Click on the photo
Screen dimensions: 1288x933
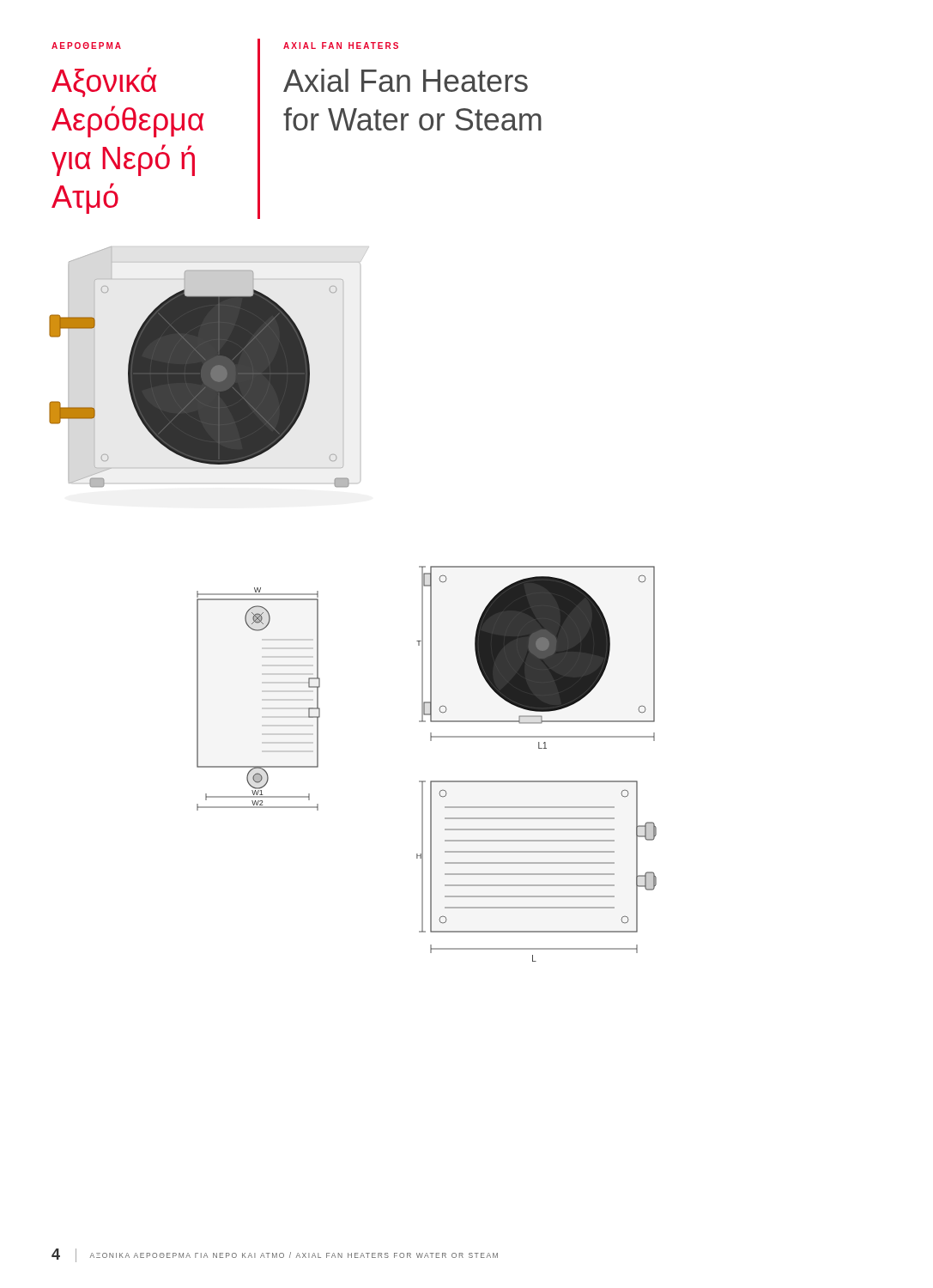pyautogui.click(x=219, y=378)
